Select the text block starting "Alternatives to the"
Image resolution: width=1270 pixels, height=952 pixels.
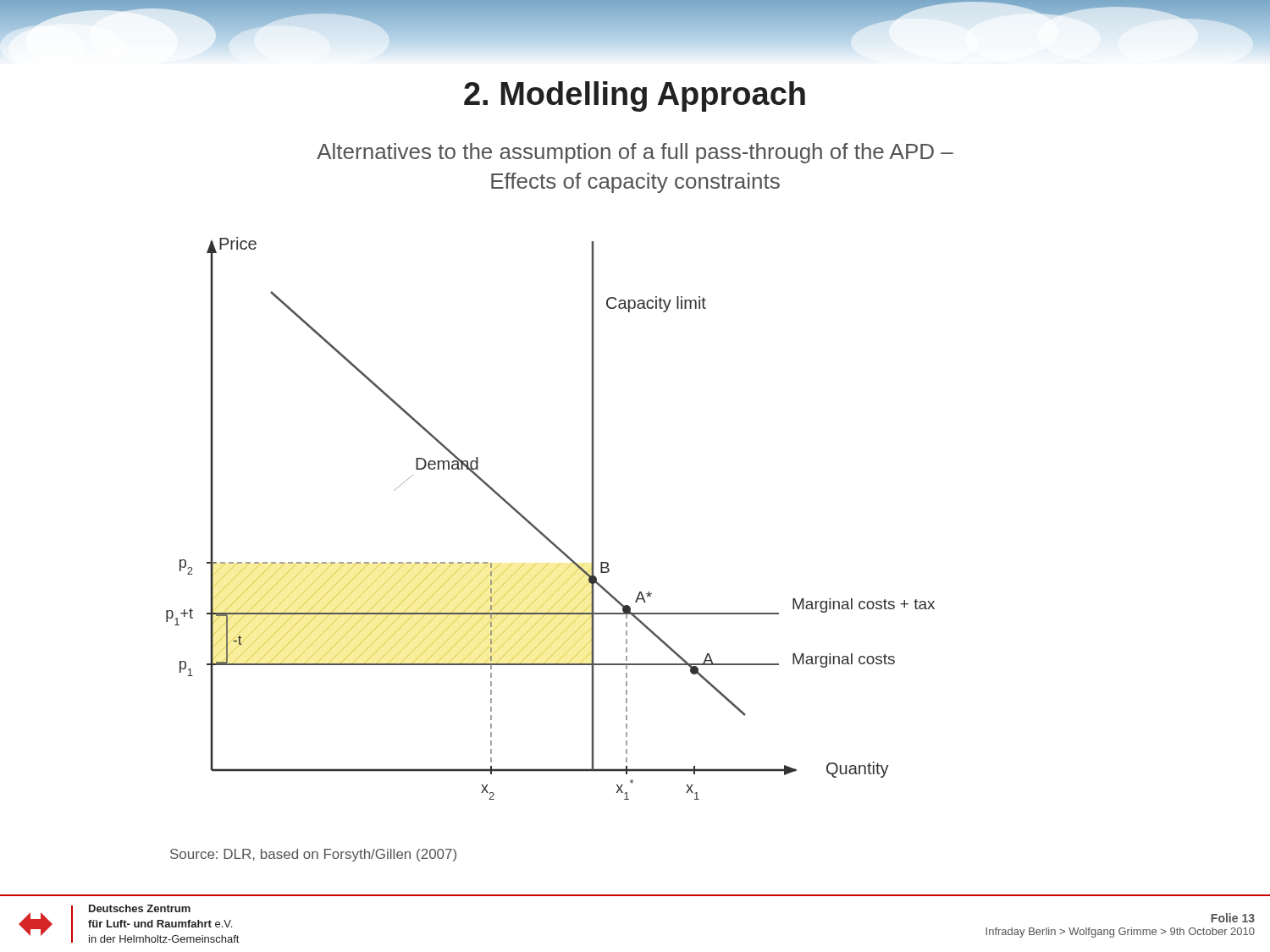635,167
